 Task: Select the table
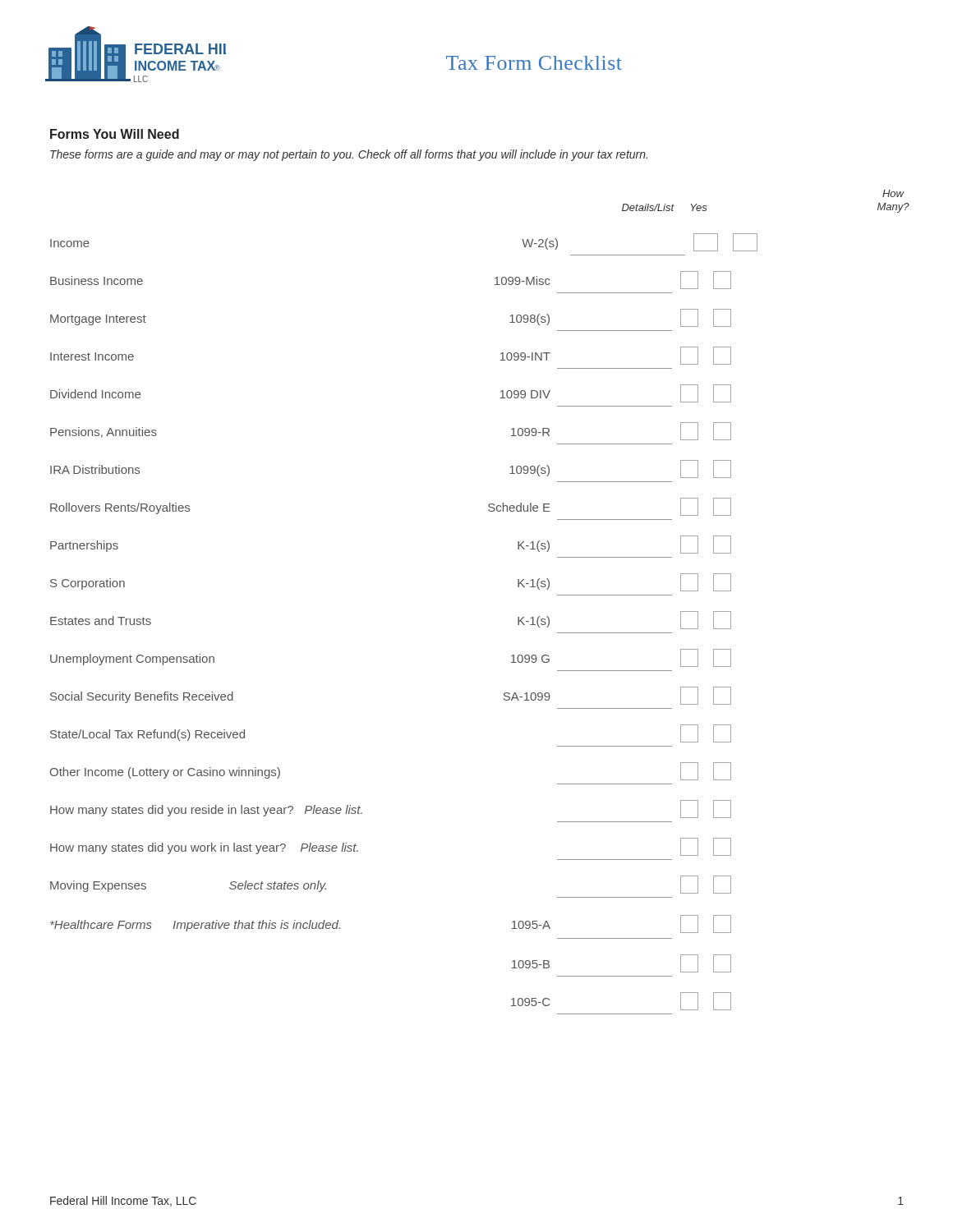pyautogui.click(x=476, y=622)
